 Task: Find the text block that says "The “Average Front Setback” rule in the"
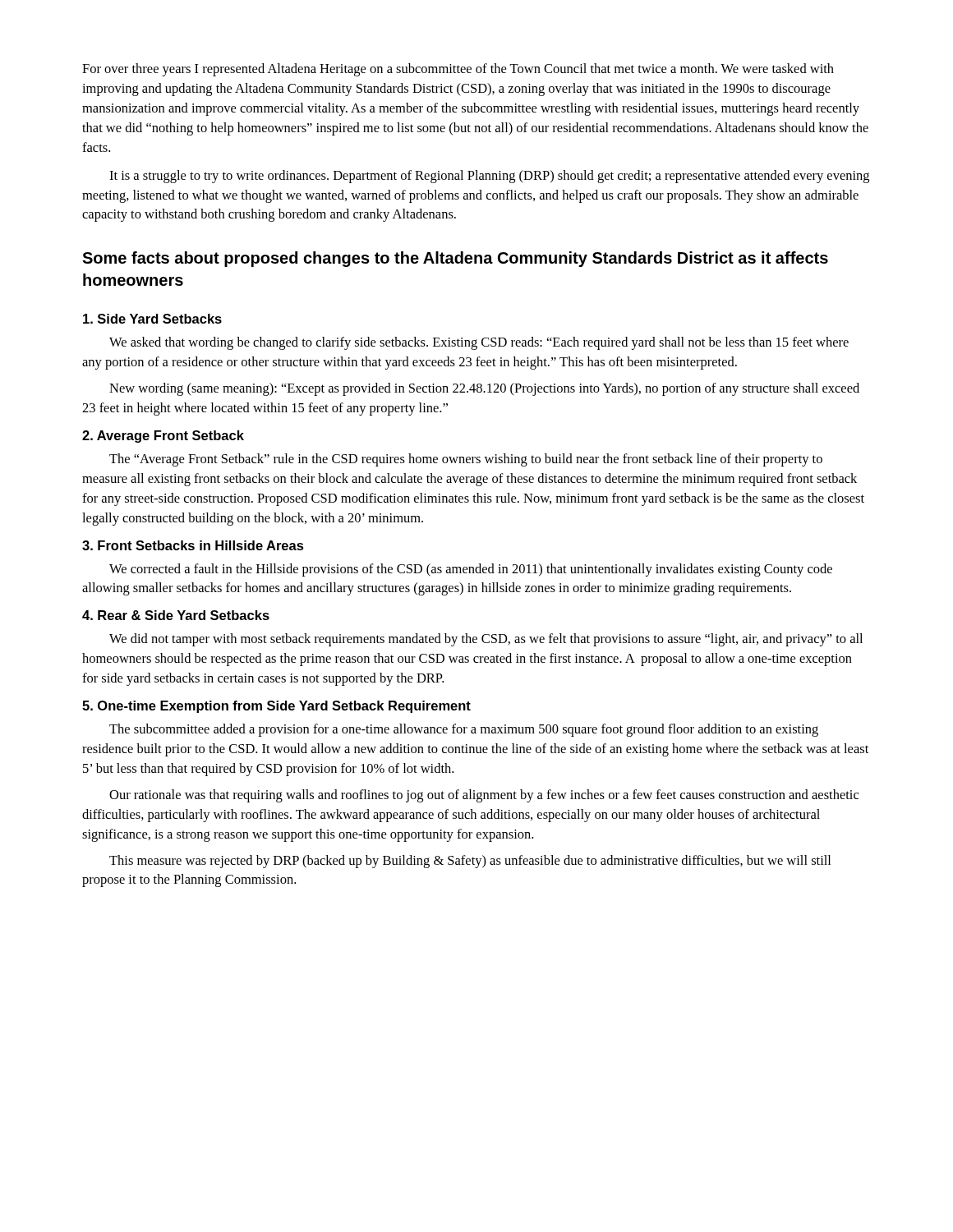(x=476, y=488)
